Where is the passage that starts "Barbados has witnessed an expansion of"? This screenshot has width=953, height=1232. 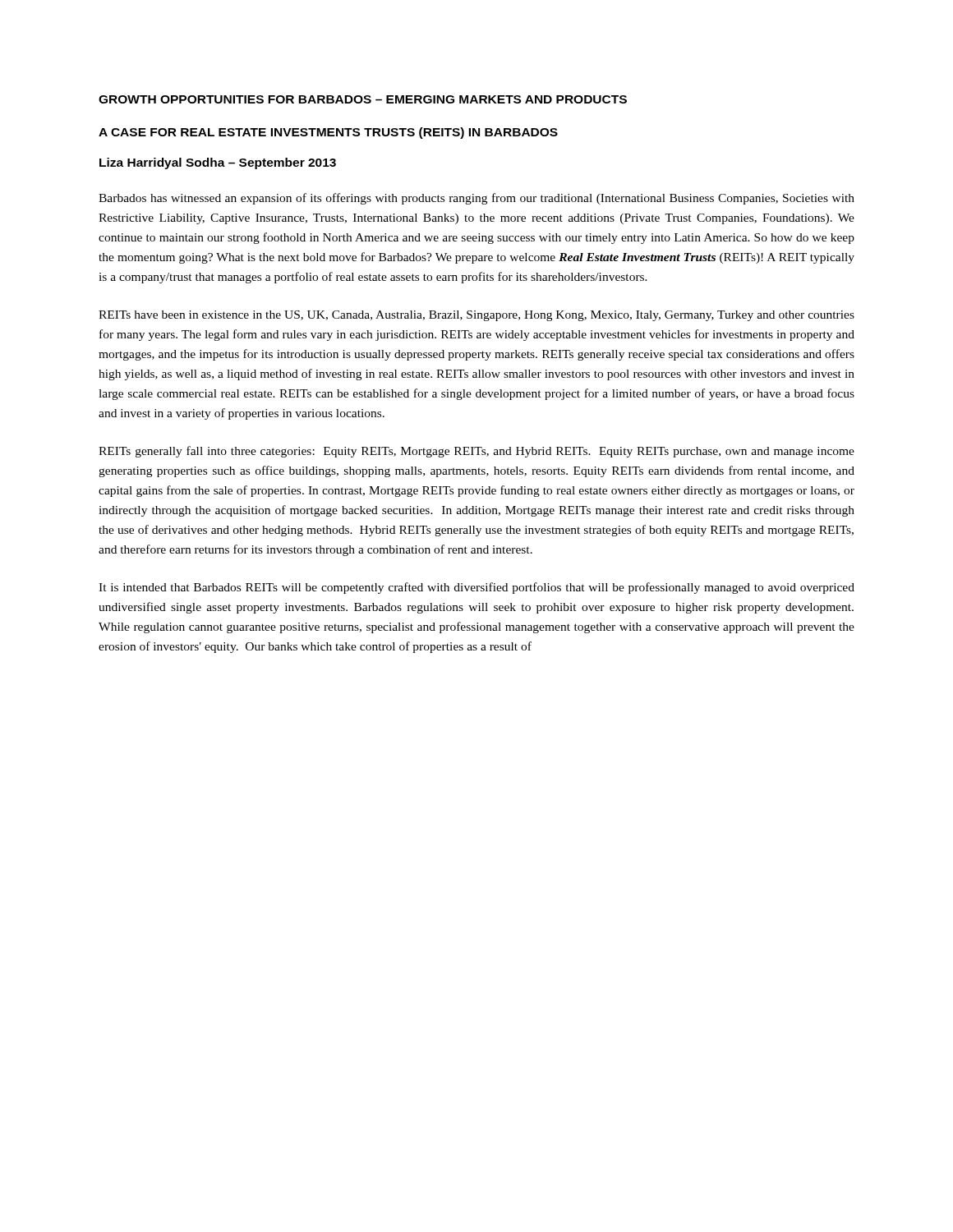476,237
